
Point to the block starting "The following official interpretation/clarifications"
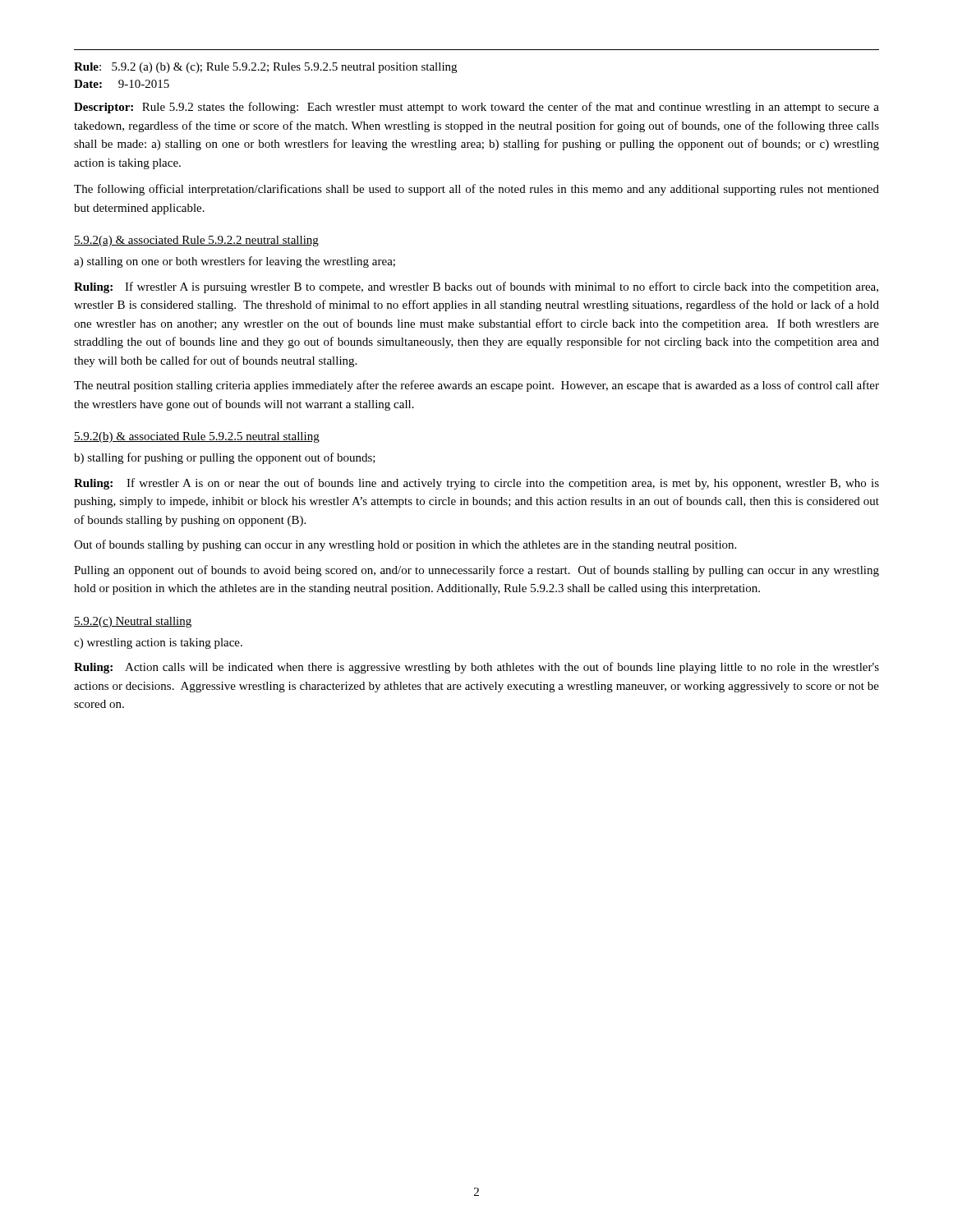(476, 198)
